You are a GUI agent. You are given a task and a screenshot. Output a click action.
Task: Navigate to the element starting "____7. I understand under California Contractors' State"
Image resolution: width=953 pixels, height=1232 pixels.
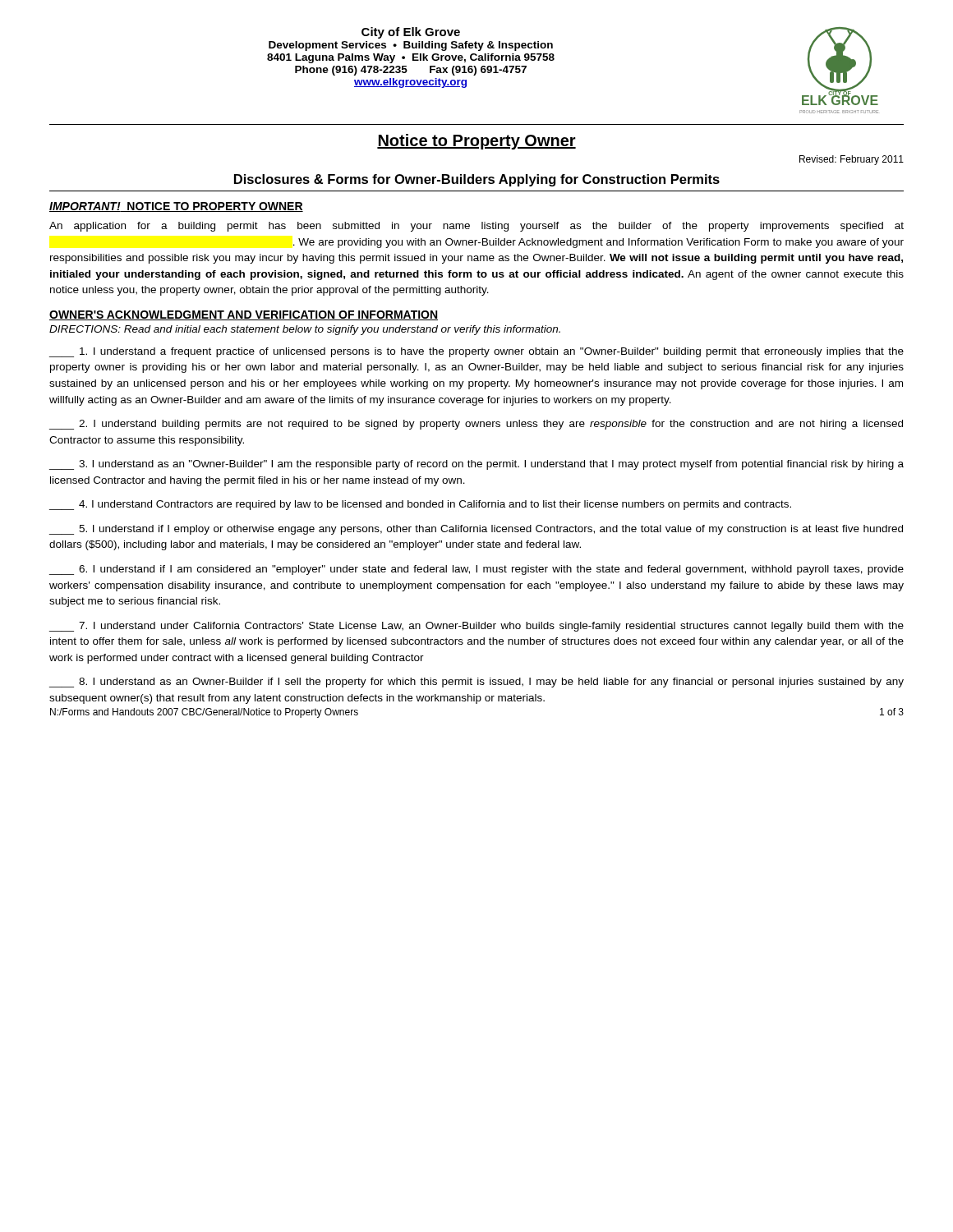476,640
